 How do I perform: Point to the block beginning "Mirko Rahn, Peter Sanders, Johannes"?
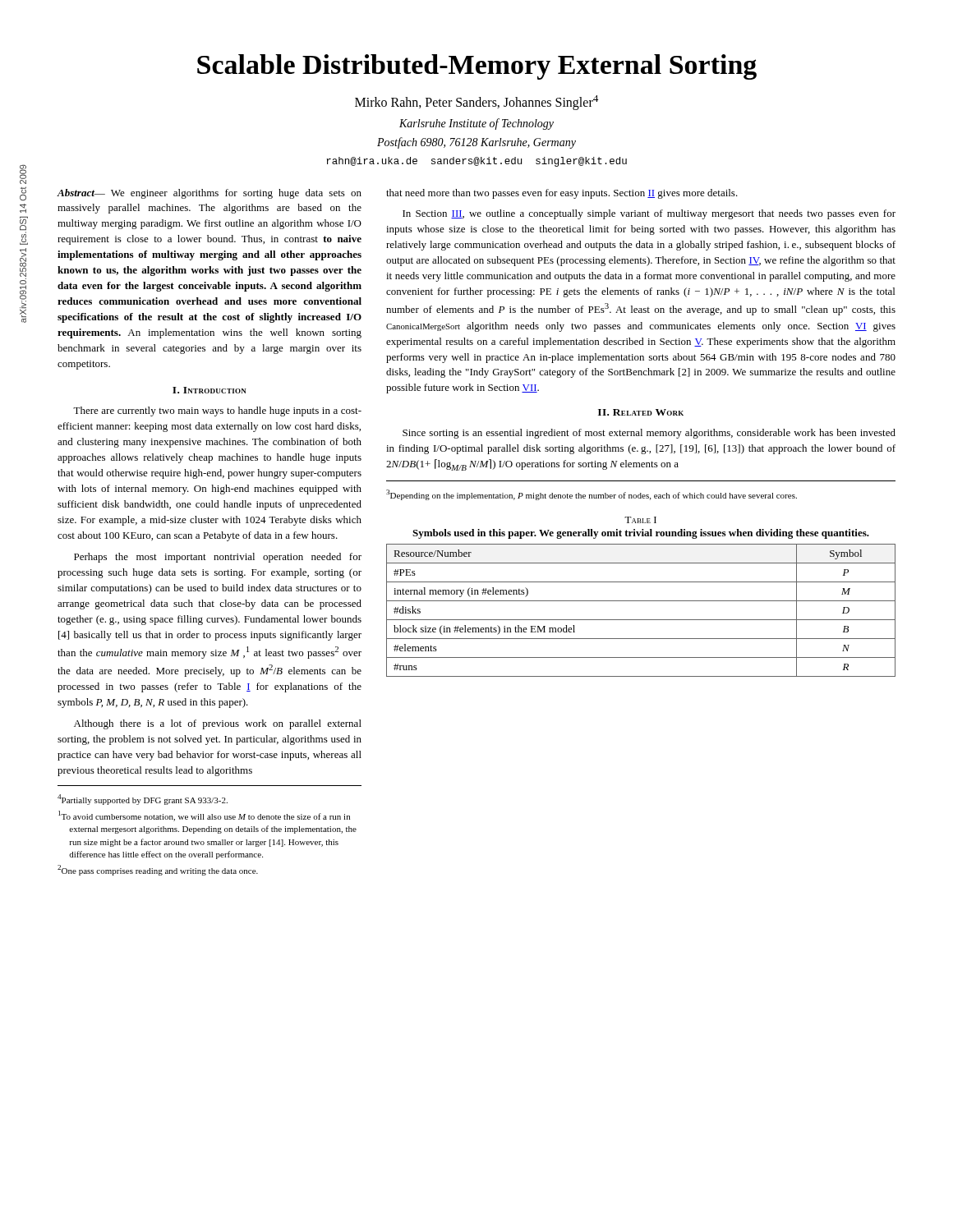pyautogui.click(x=476, y=101)
